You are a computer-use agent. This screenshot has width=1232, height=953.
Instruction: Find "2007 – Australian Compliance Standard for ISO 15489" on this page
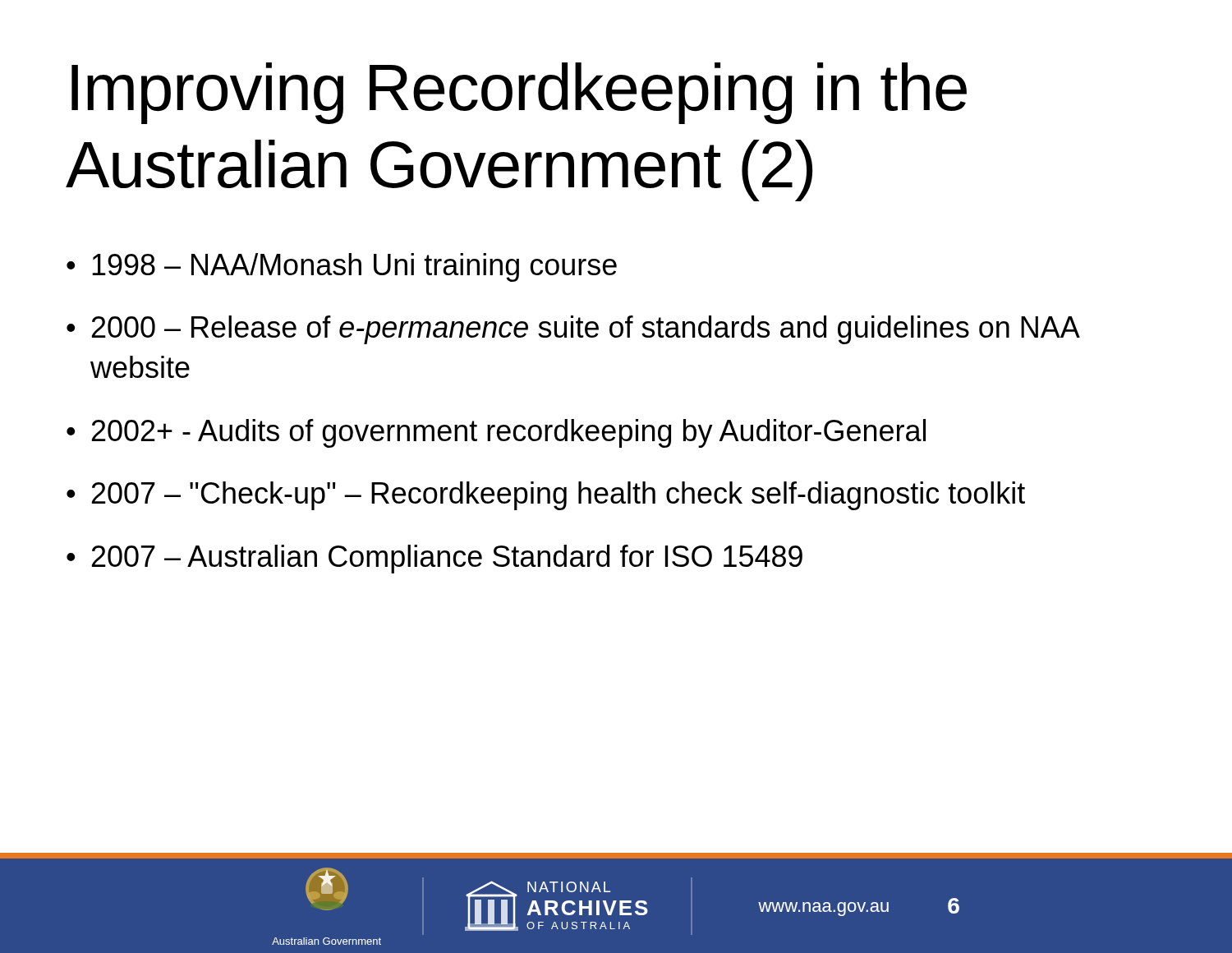coord(447,556)
